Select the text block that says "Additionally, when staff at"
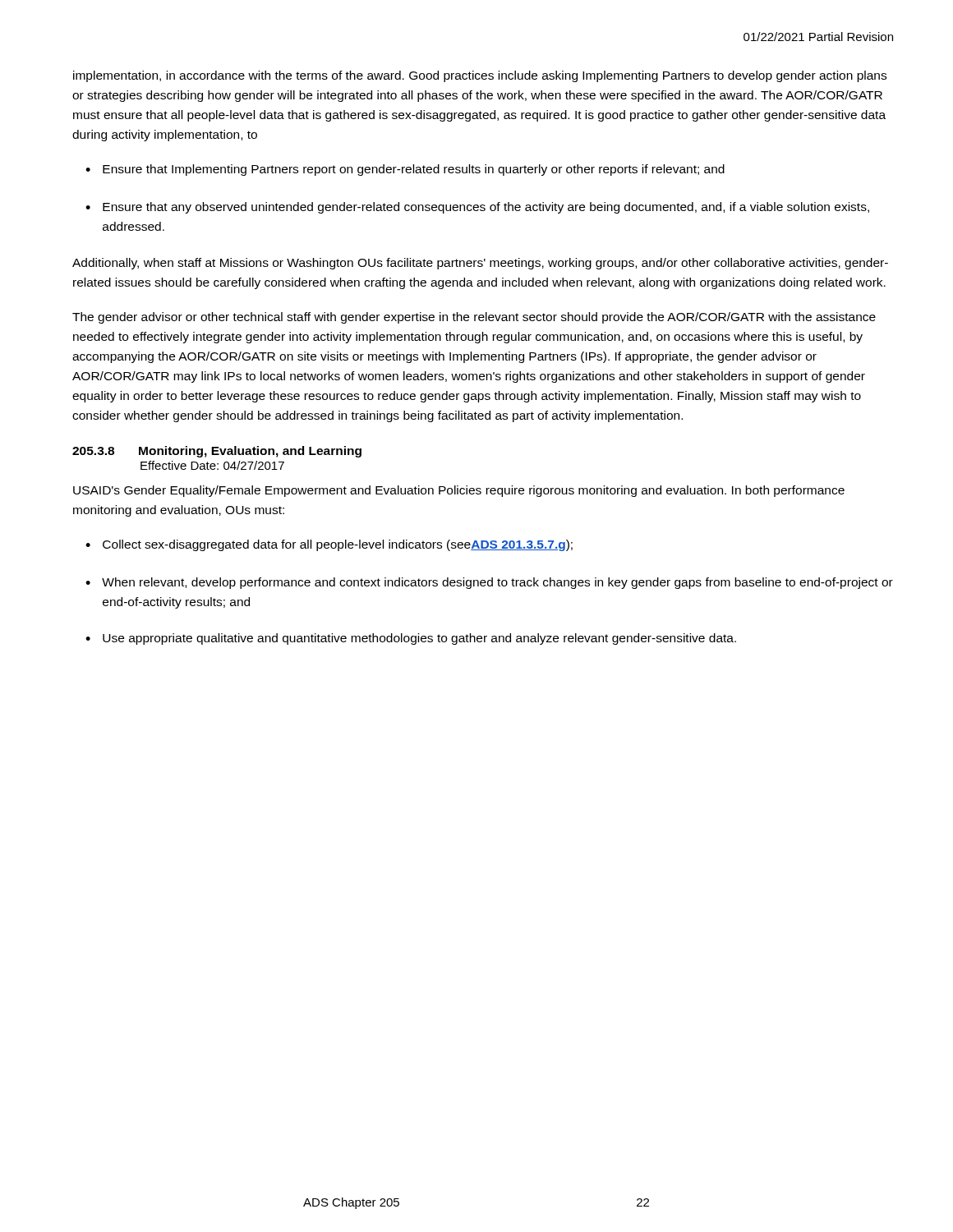The image size is (953, 1232). 480,272
